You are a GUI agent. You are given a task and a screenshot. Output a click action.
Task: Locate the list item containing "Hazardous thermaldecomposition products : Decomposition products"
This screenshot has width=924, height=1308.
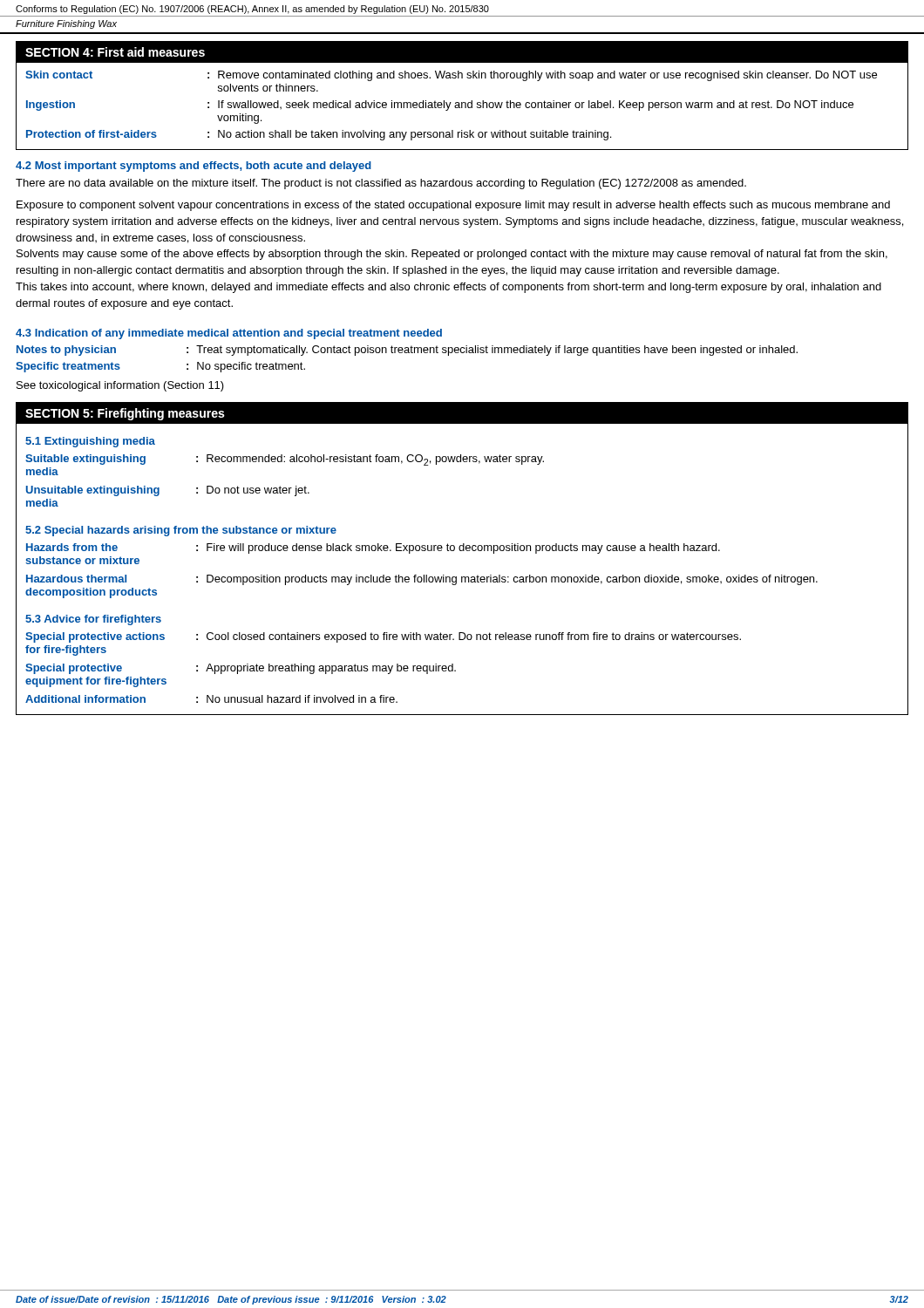[x=462, y=585]
